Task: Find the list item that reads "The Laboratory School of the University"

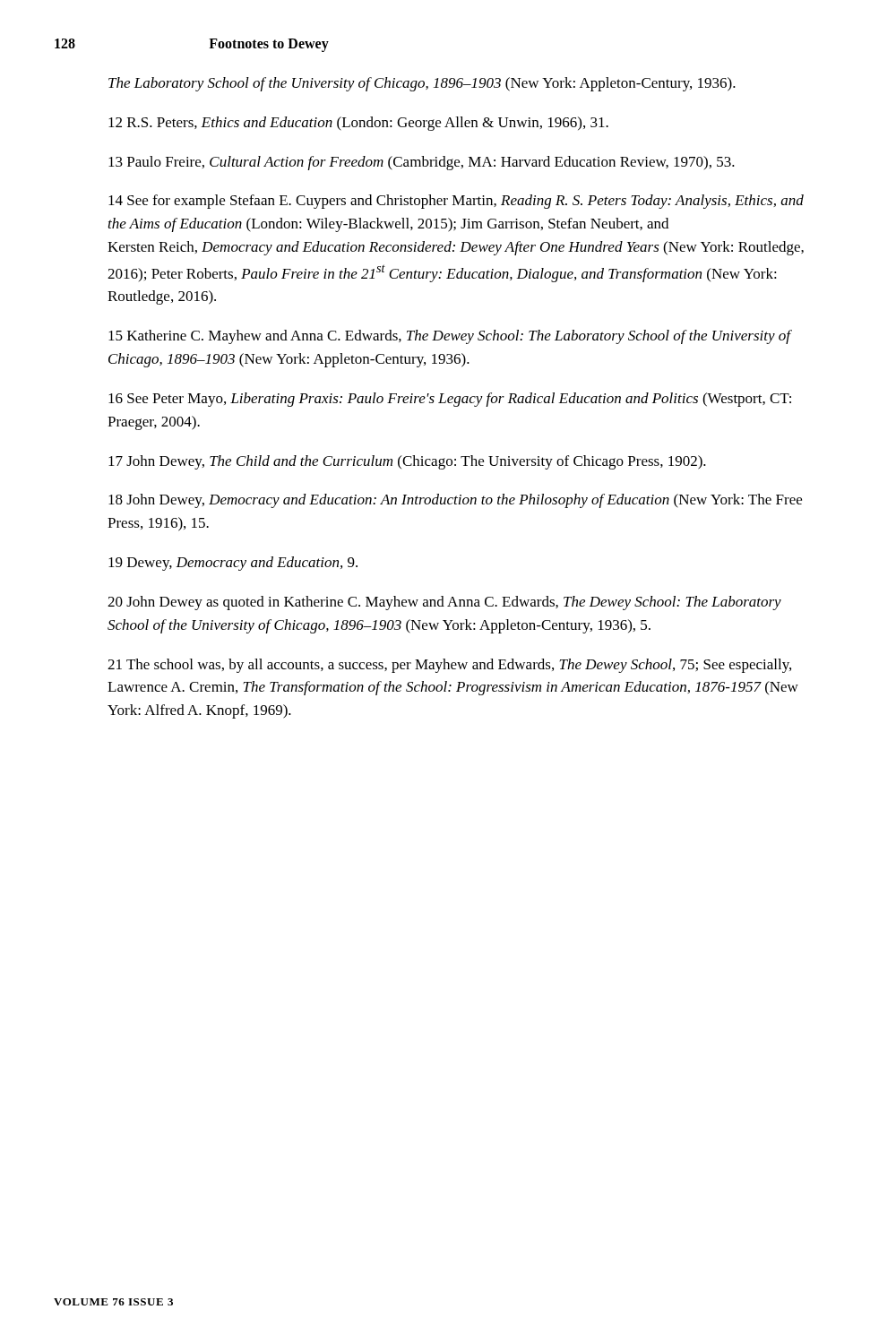Action: [422, 83]
